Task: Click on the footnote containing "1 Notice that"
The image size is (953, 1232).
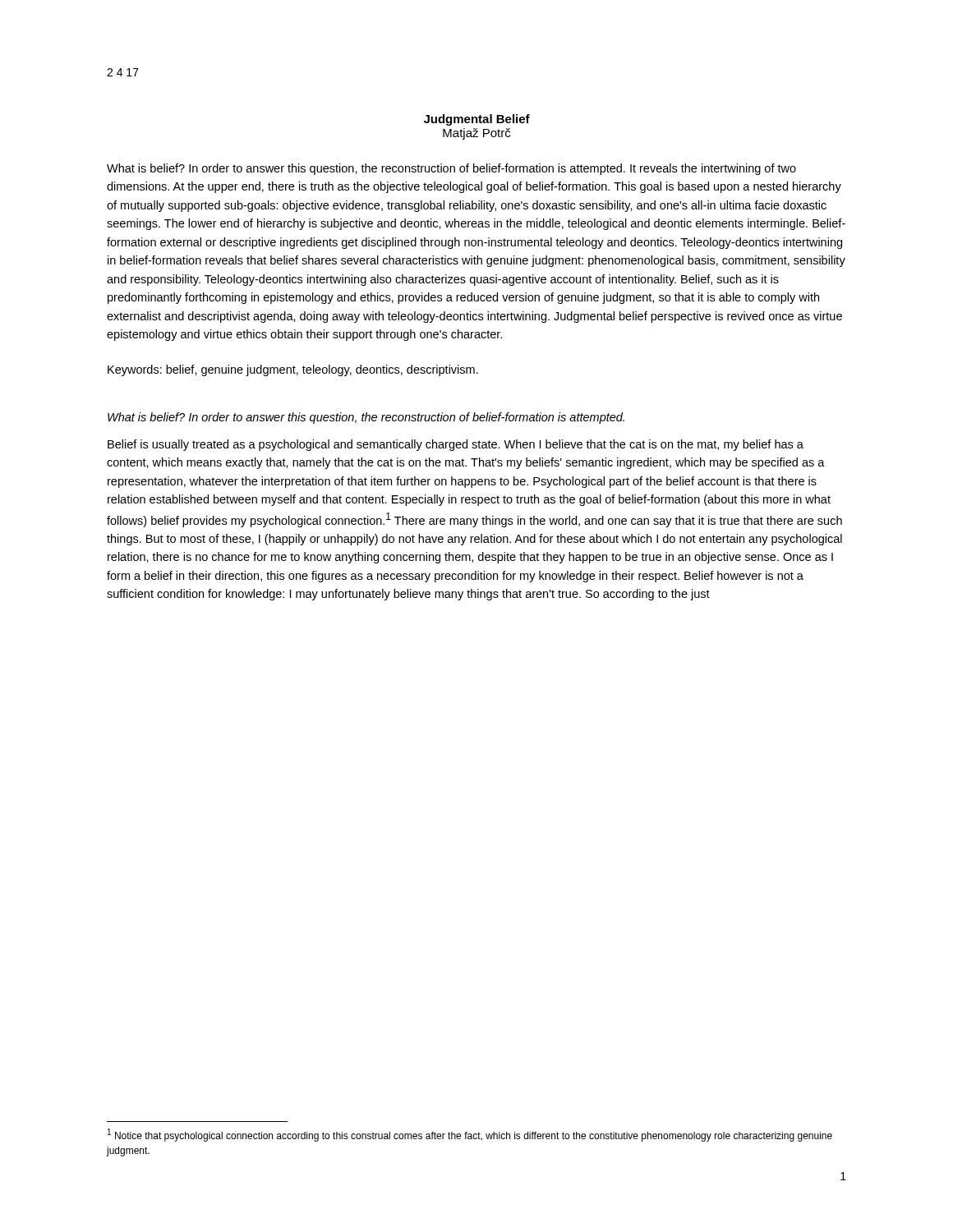Action: [x=470, y=1142]
